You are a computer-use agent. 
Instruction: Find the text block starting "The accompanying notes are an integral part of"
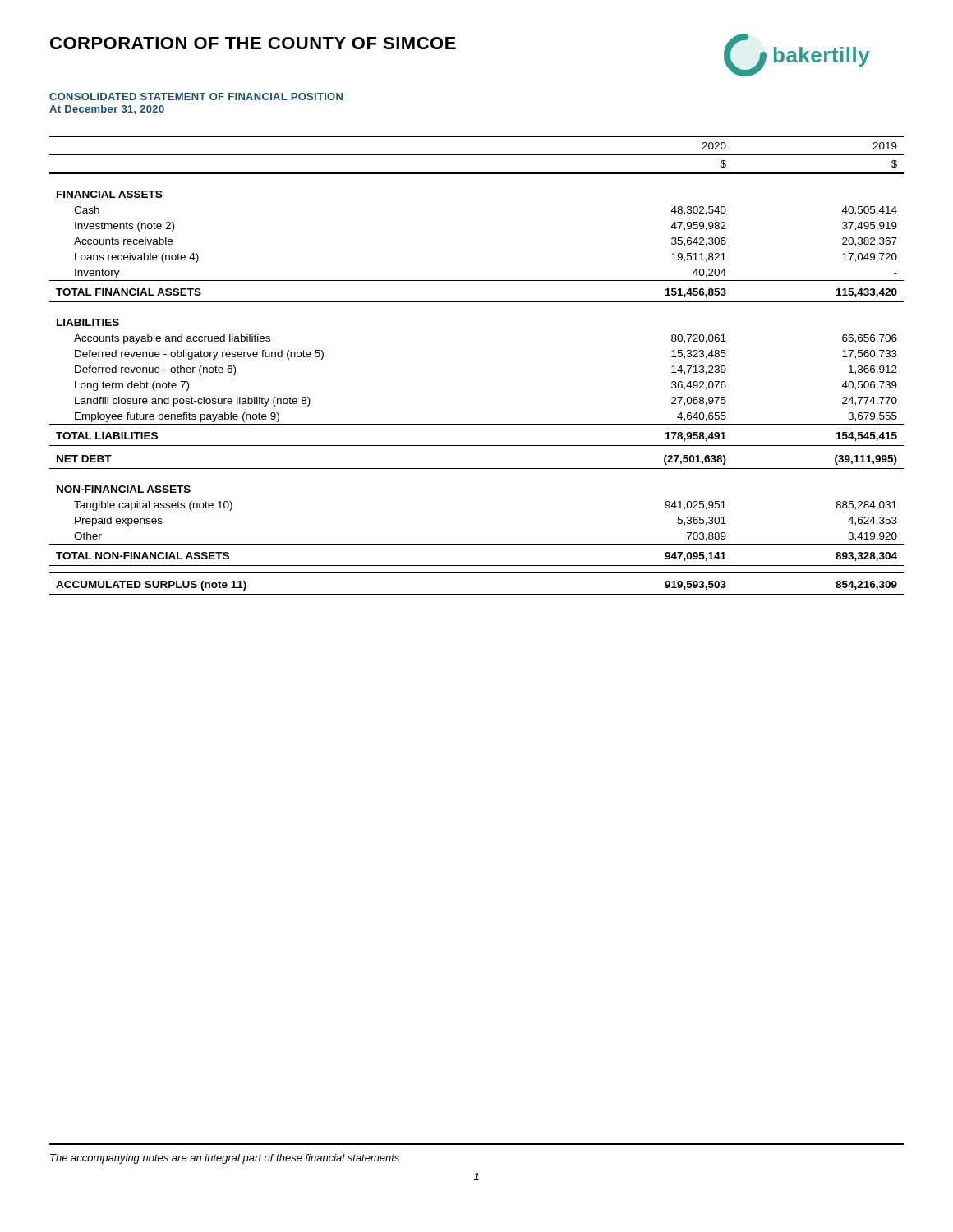pos(224,1158)
